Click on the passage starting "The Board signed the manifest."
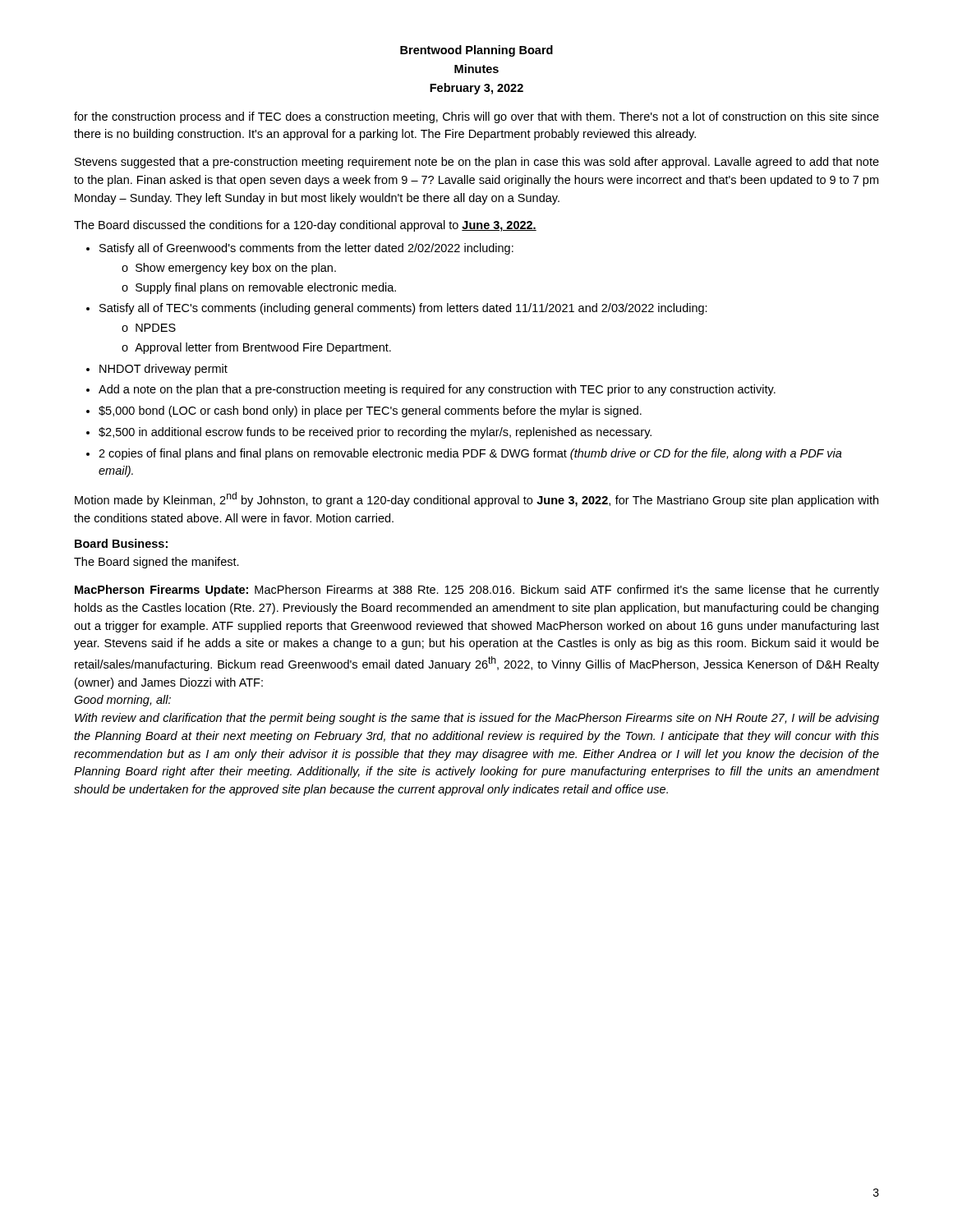Image resolution: width=953 pixels, height=1232 pixels. (x=157, y=563)
